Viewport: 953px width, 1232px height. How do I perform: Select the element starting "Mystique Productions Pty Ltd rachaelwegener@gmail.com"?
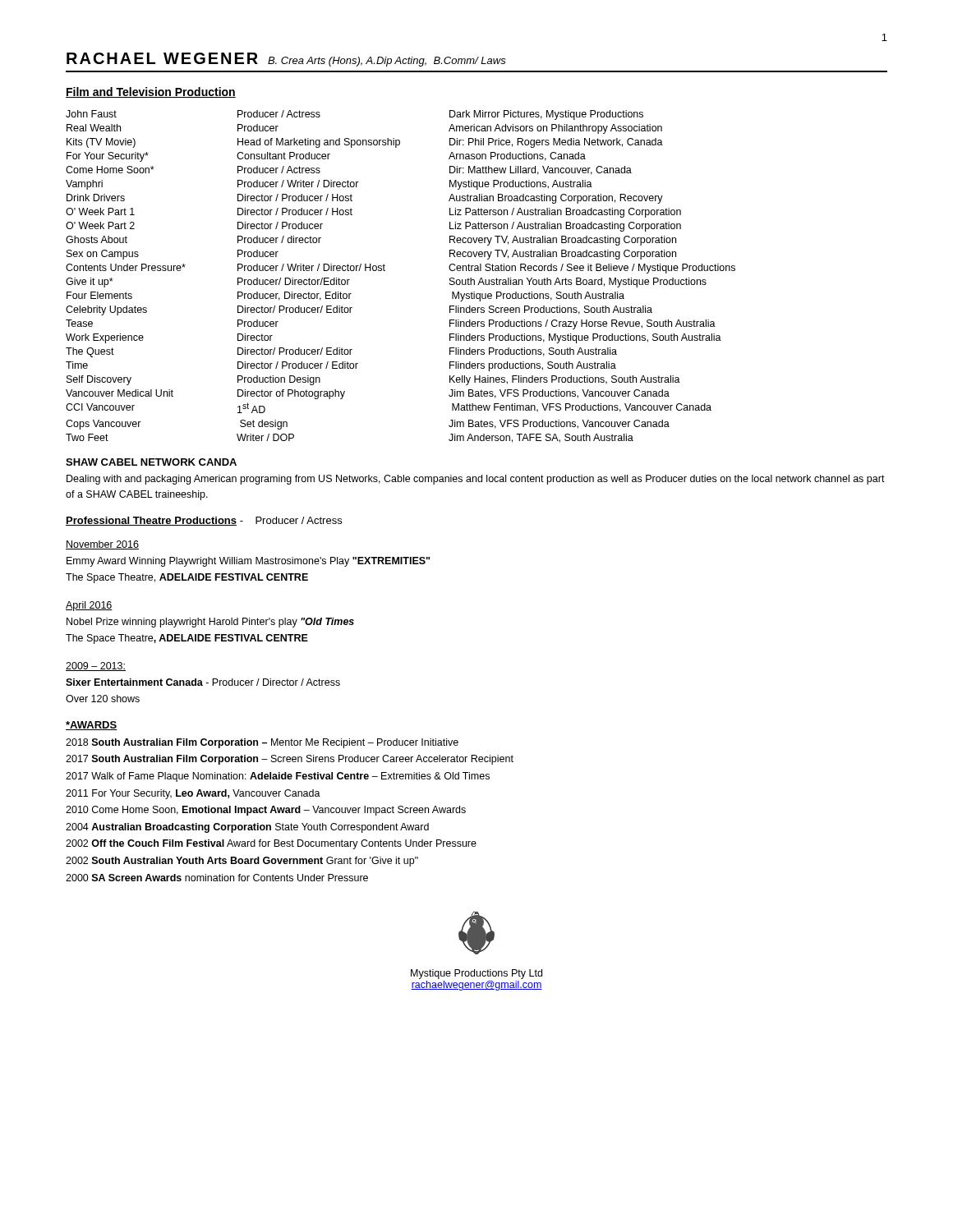coord(476,979)
